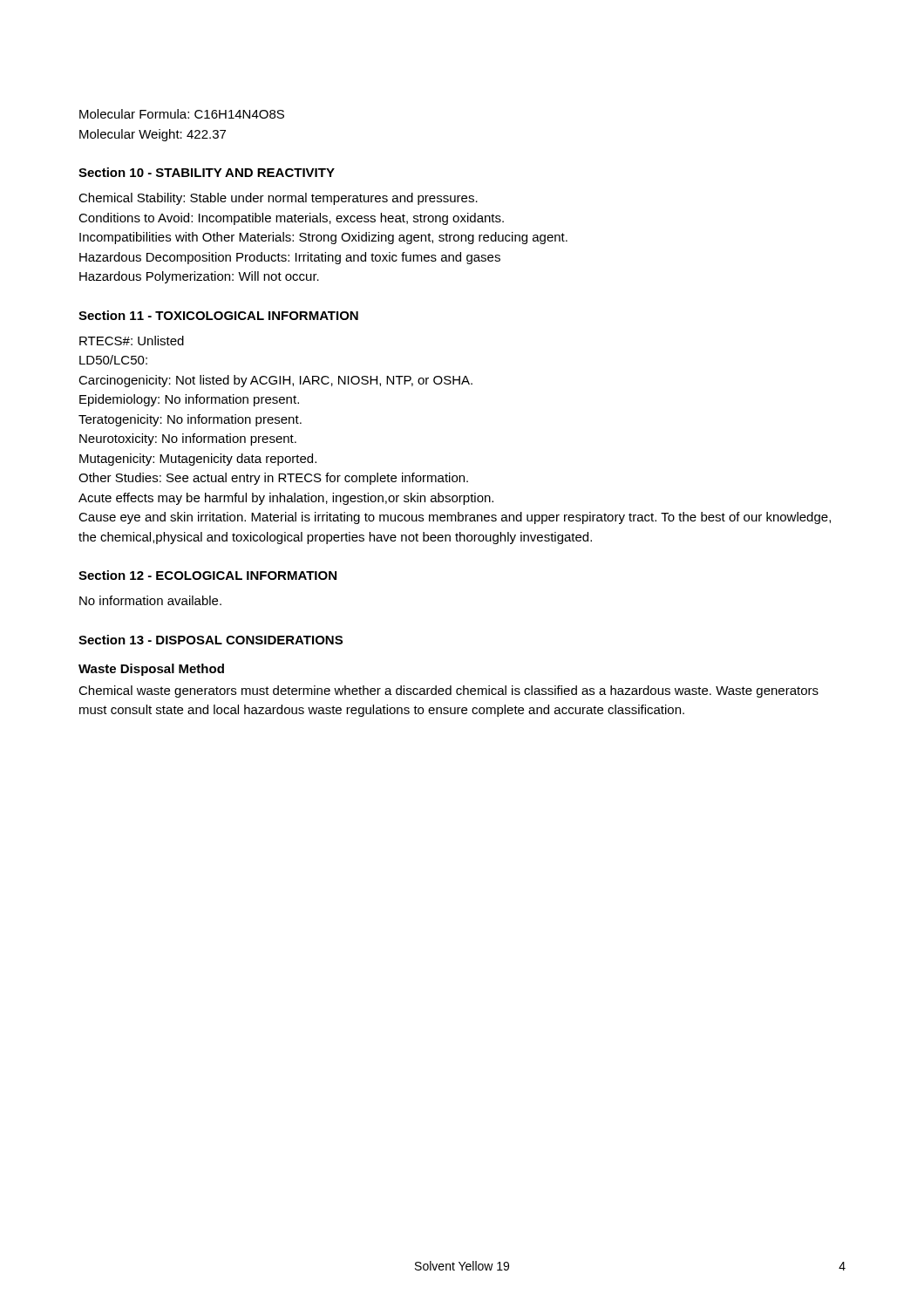Click on the section header that says "Section 12 - ECOLOGICAL"
The image size is (924, 1308).
(x=208, y=575)
